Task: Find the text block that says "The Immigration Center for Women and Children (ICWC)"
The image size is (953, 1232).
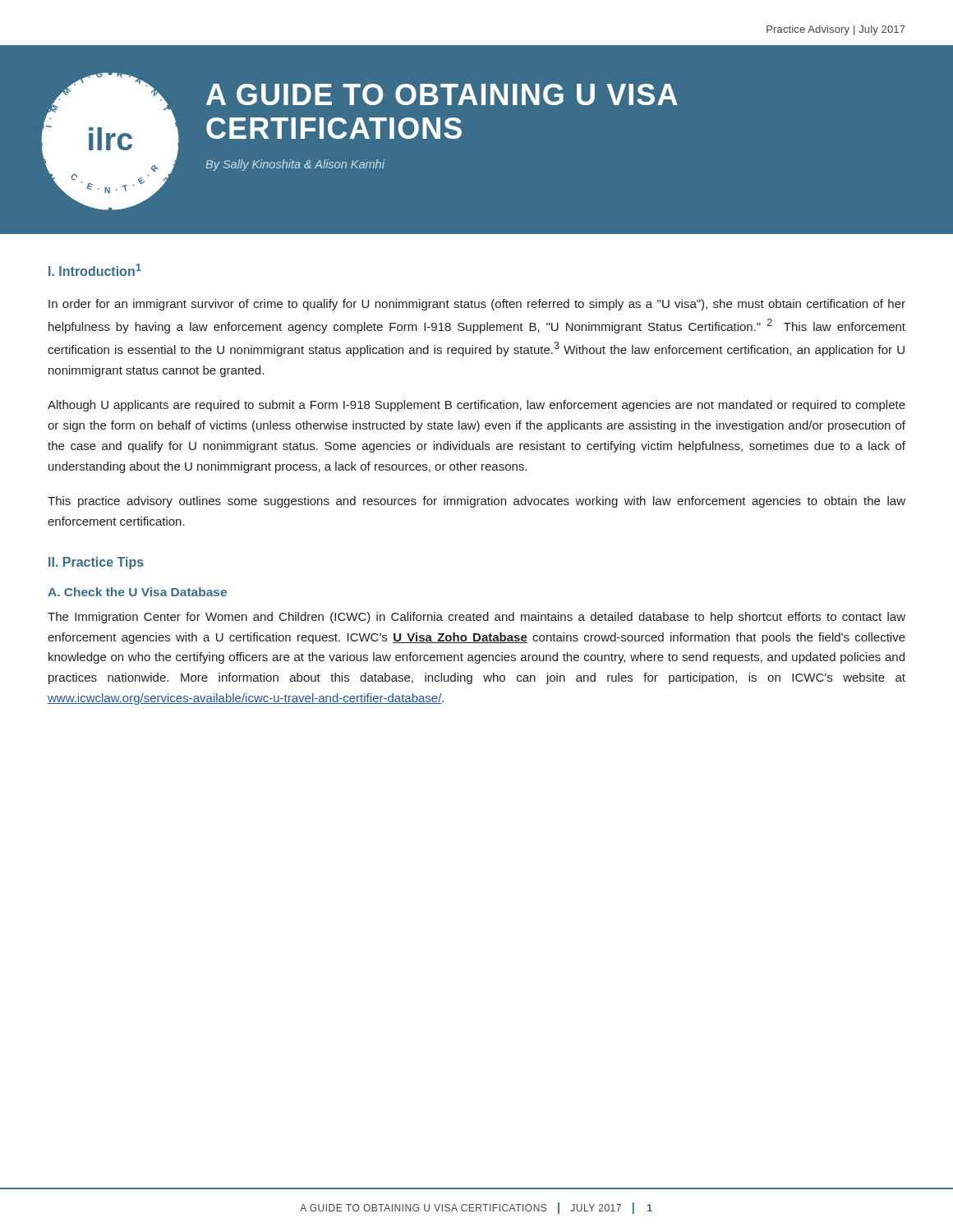Action: point(476,657)
